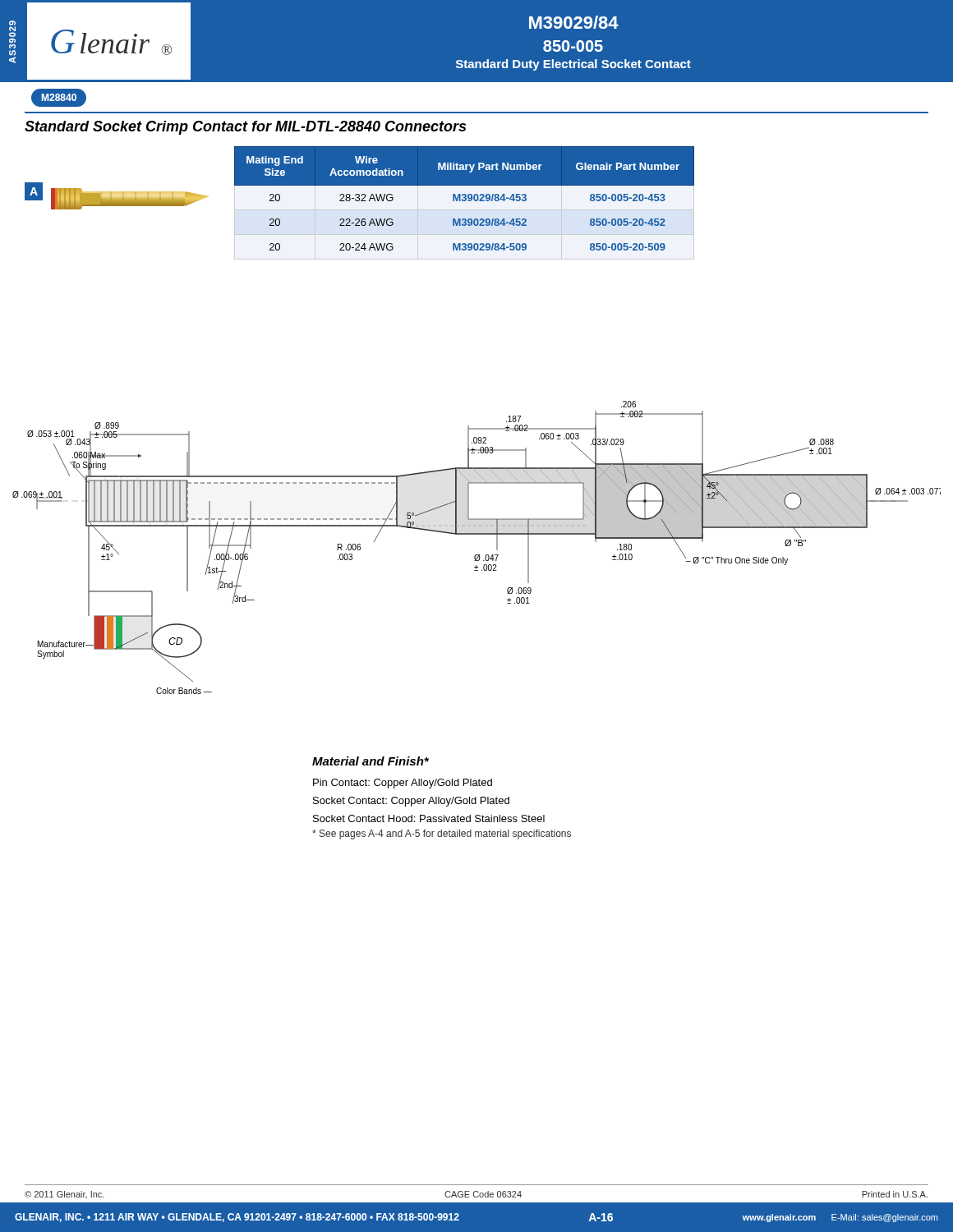Select the footnote that reads "See pages A-4 and"
This screenshot has height=1232, width=953.
click(x=442, y=834)
